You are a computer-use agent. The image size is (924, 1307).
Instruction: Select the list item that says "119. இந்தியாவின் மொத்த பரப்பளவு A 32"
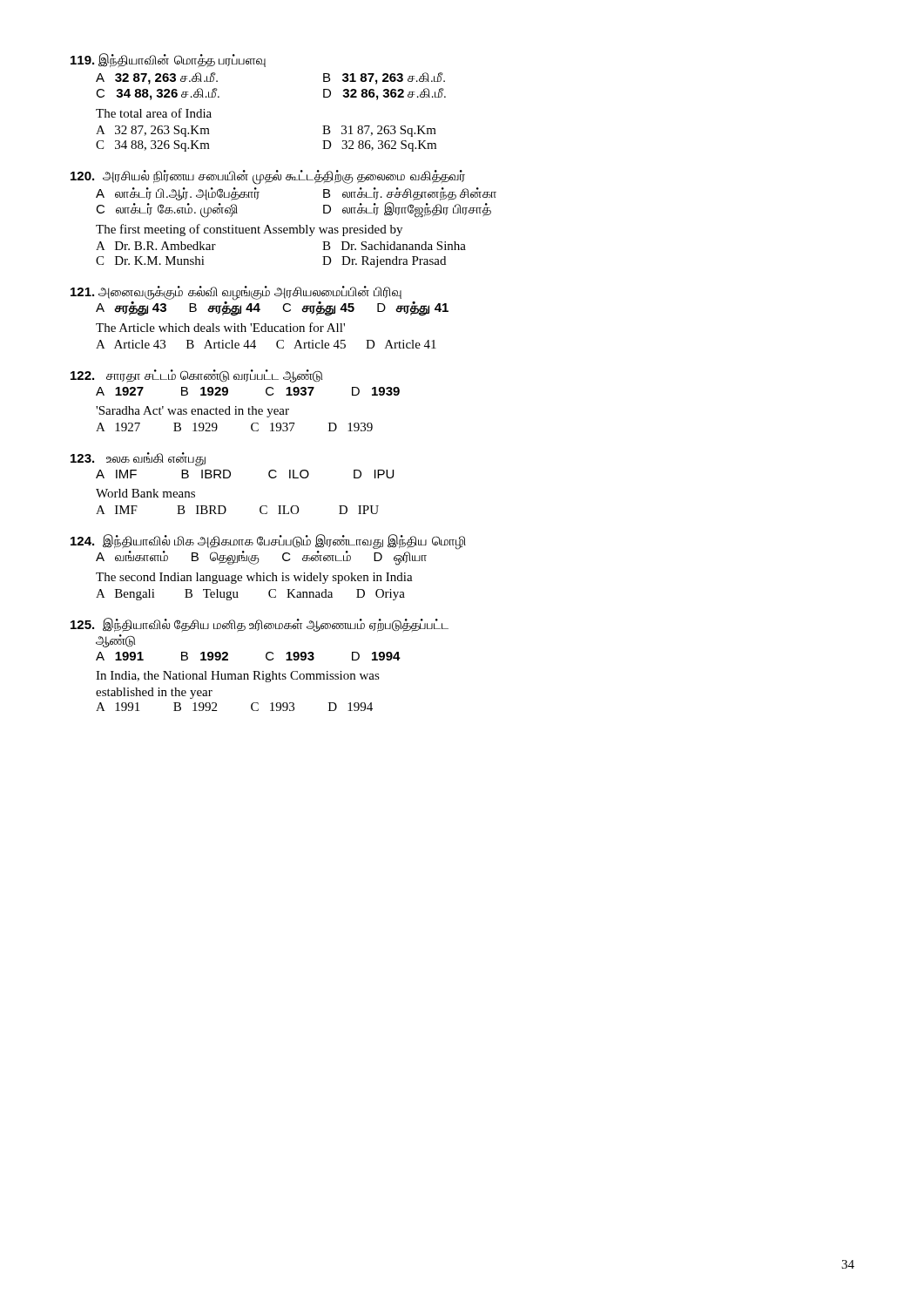[x=168, y=60]
